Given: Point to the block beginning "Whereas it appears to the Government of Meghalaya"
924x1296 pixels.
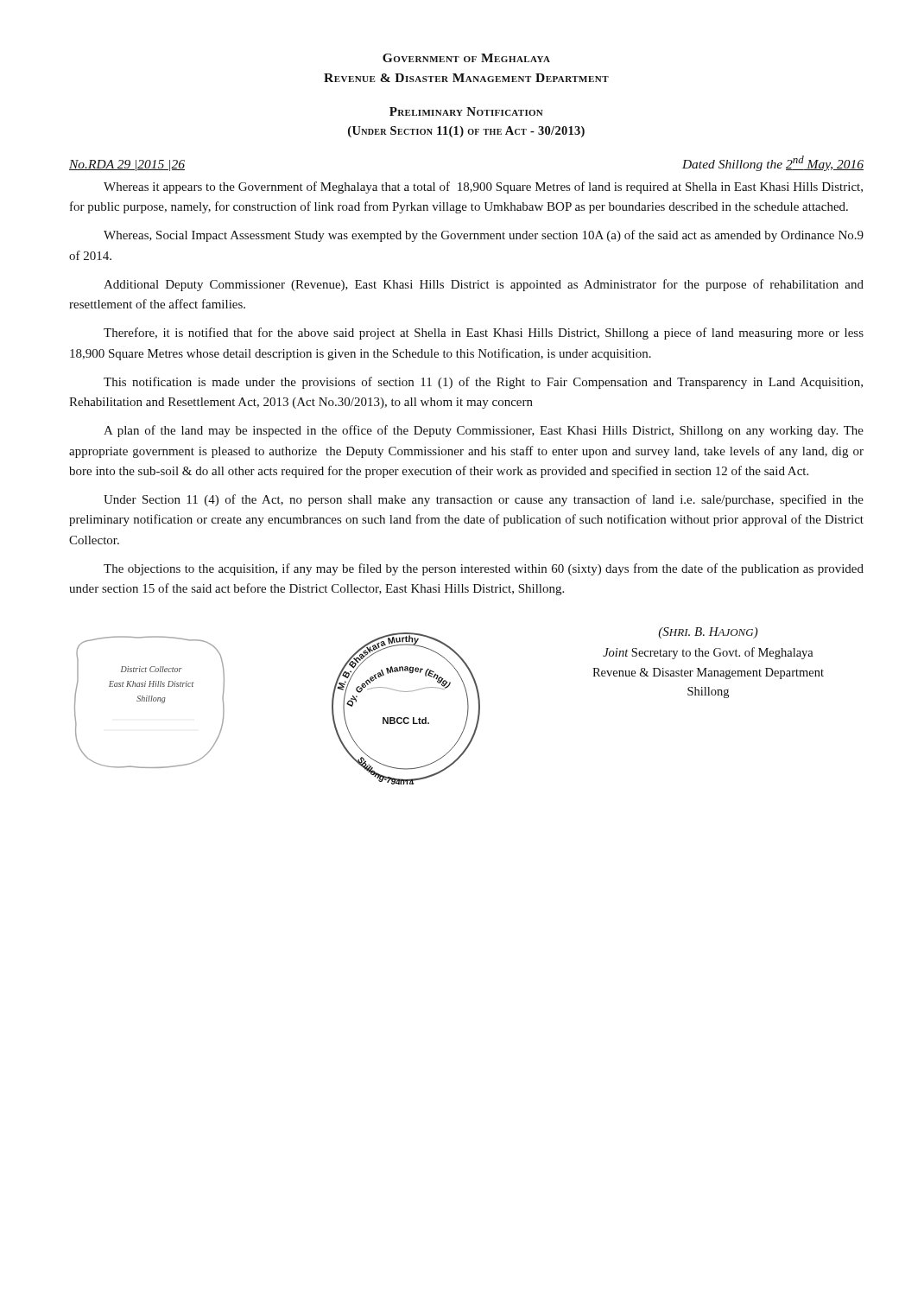Looking at the screenshot, I should click(x=466, y=197).
